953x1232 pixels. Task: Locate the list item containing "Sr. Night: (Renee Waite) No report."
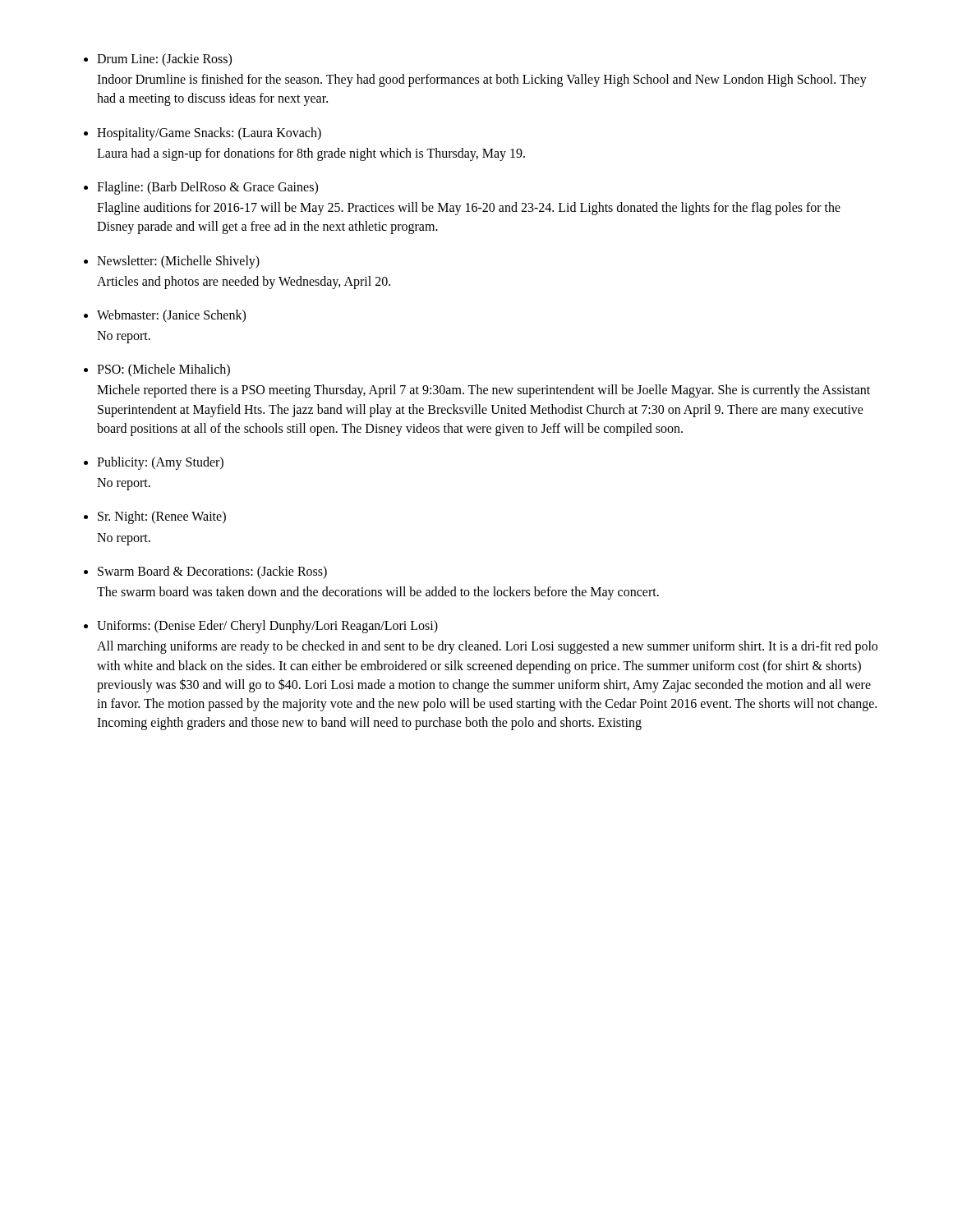tap(162, 517)
